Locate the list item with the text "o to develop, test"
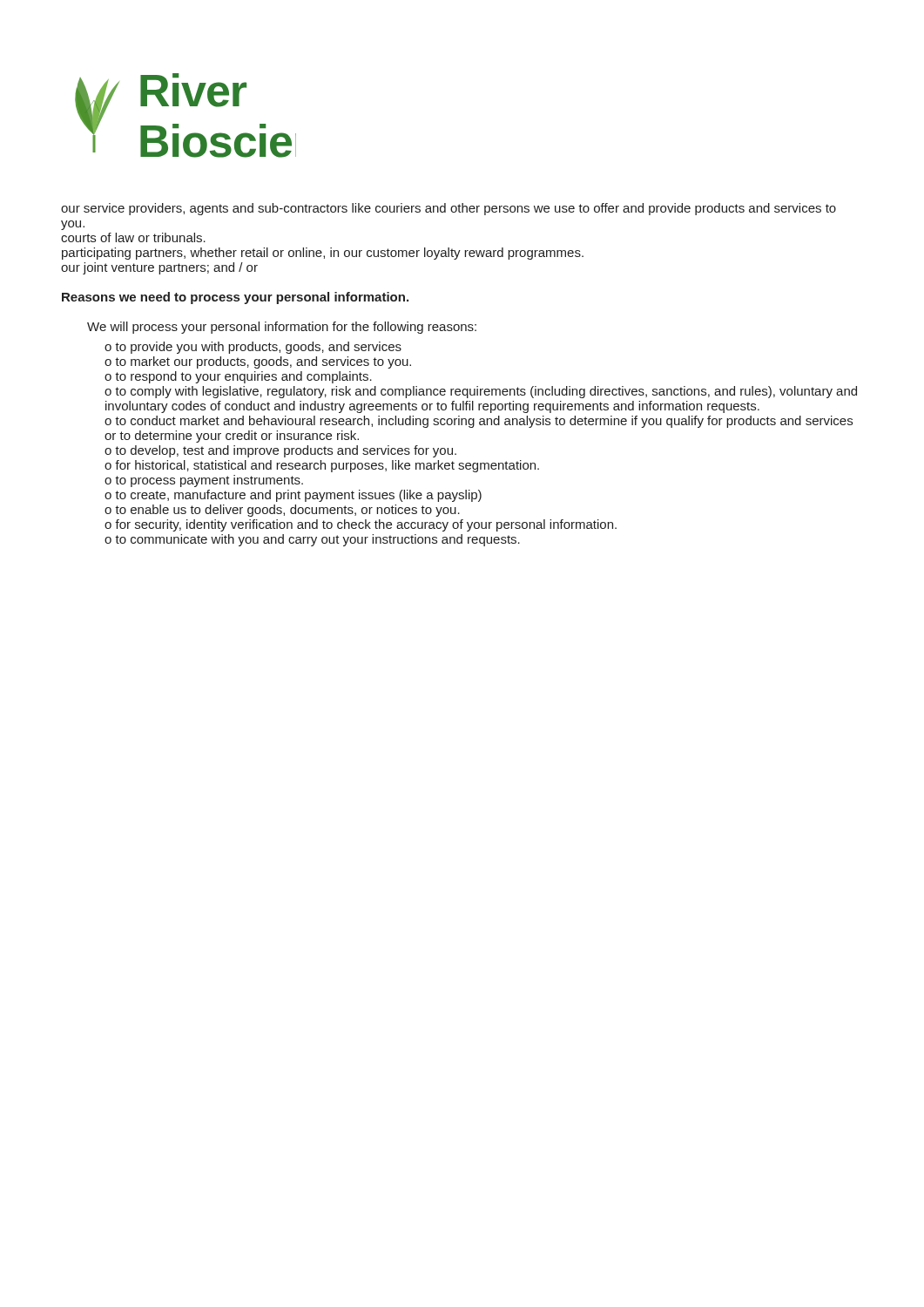Viewport: 924px width, 1307px height. [280, 451]
